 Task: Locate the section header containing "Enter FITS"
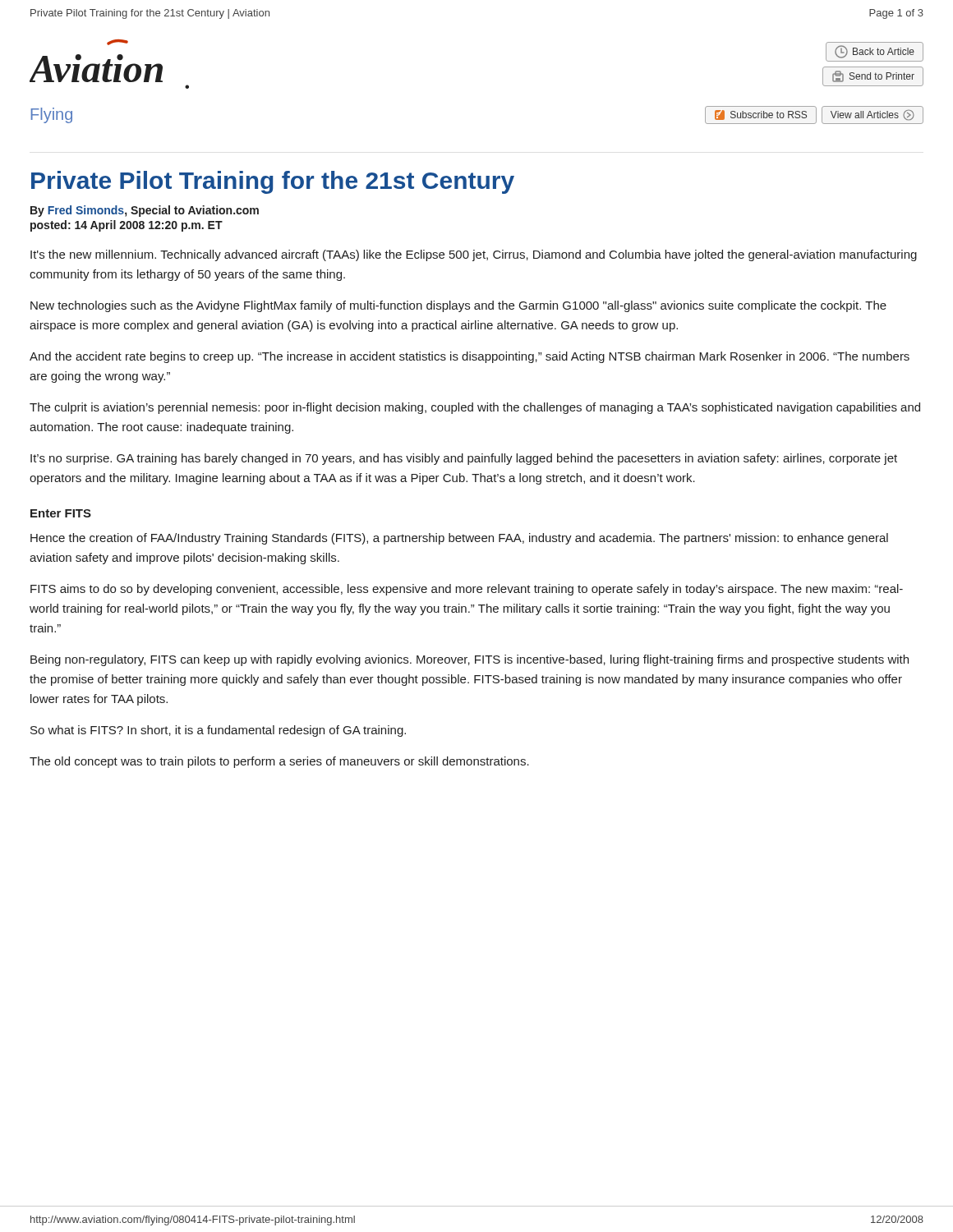point(60,513)
